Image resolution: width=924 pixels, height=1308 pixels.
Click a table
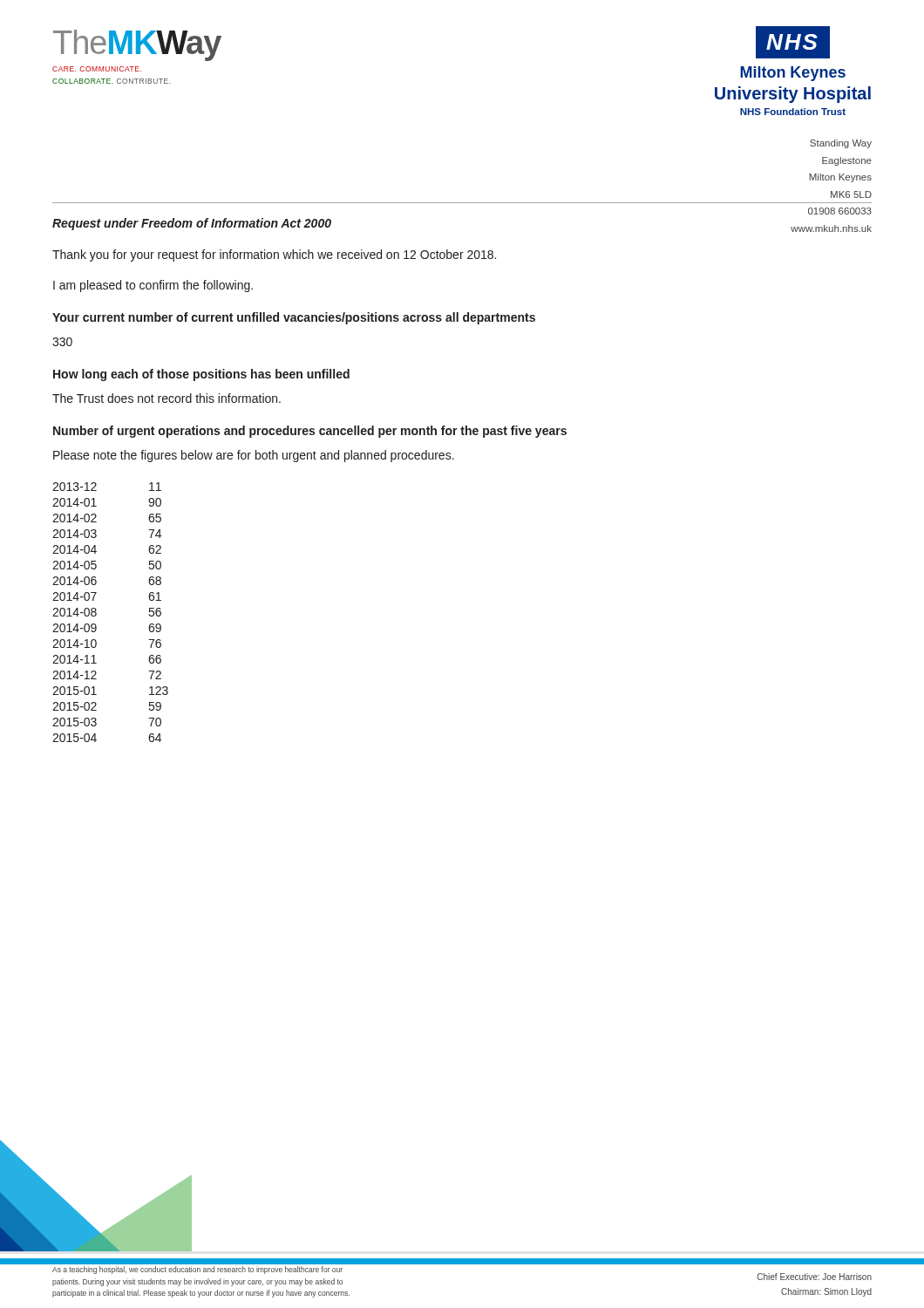click(x=462, y=612)
